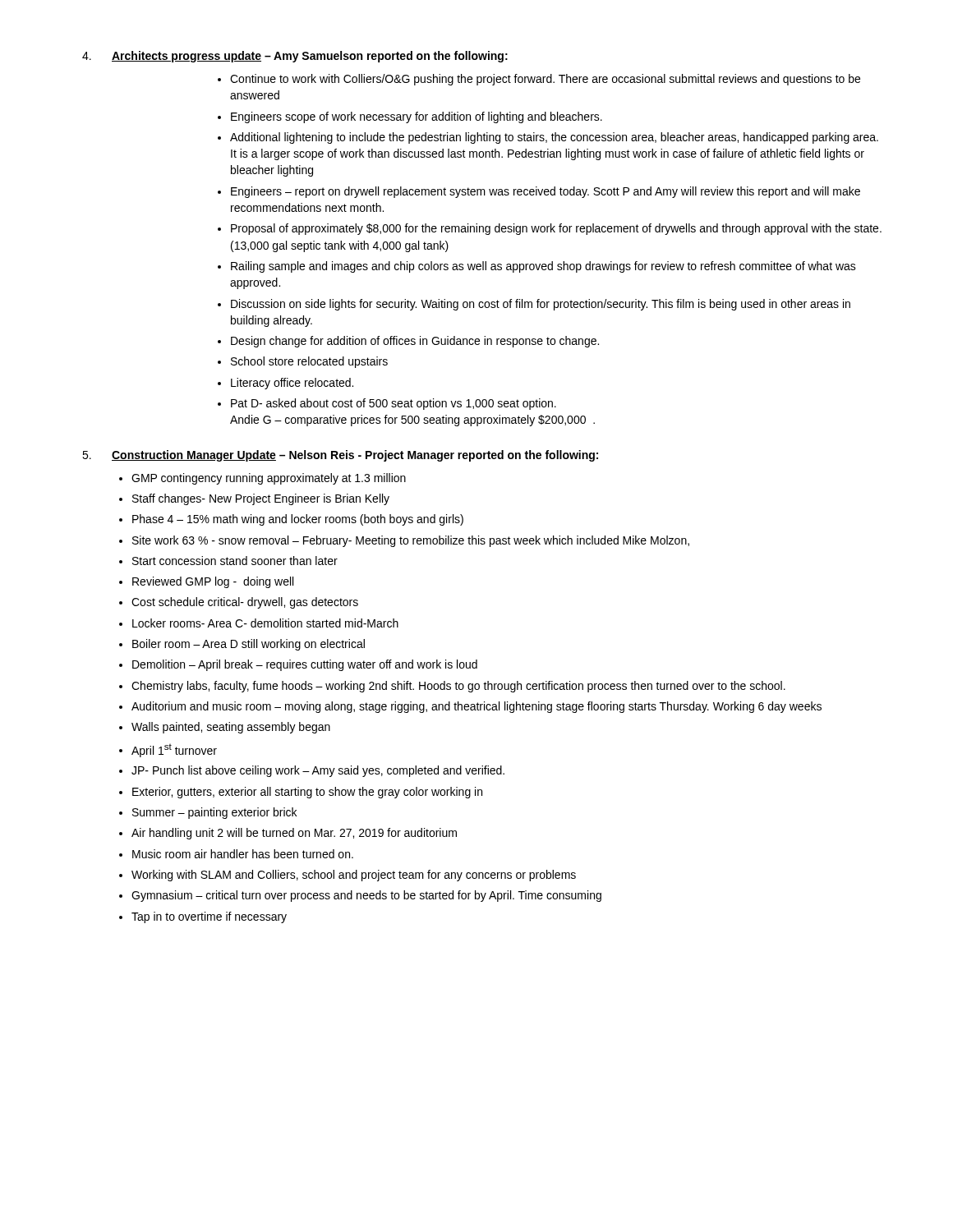Locate the region starting "Discussion on side lights for security. Waiting"
Image resolution: width=953 pixels, height=1232 pixels.
[540, 312]
